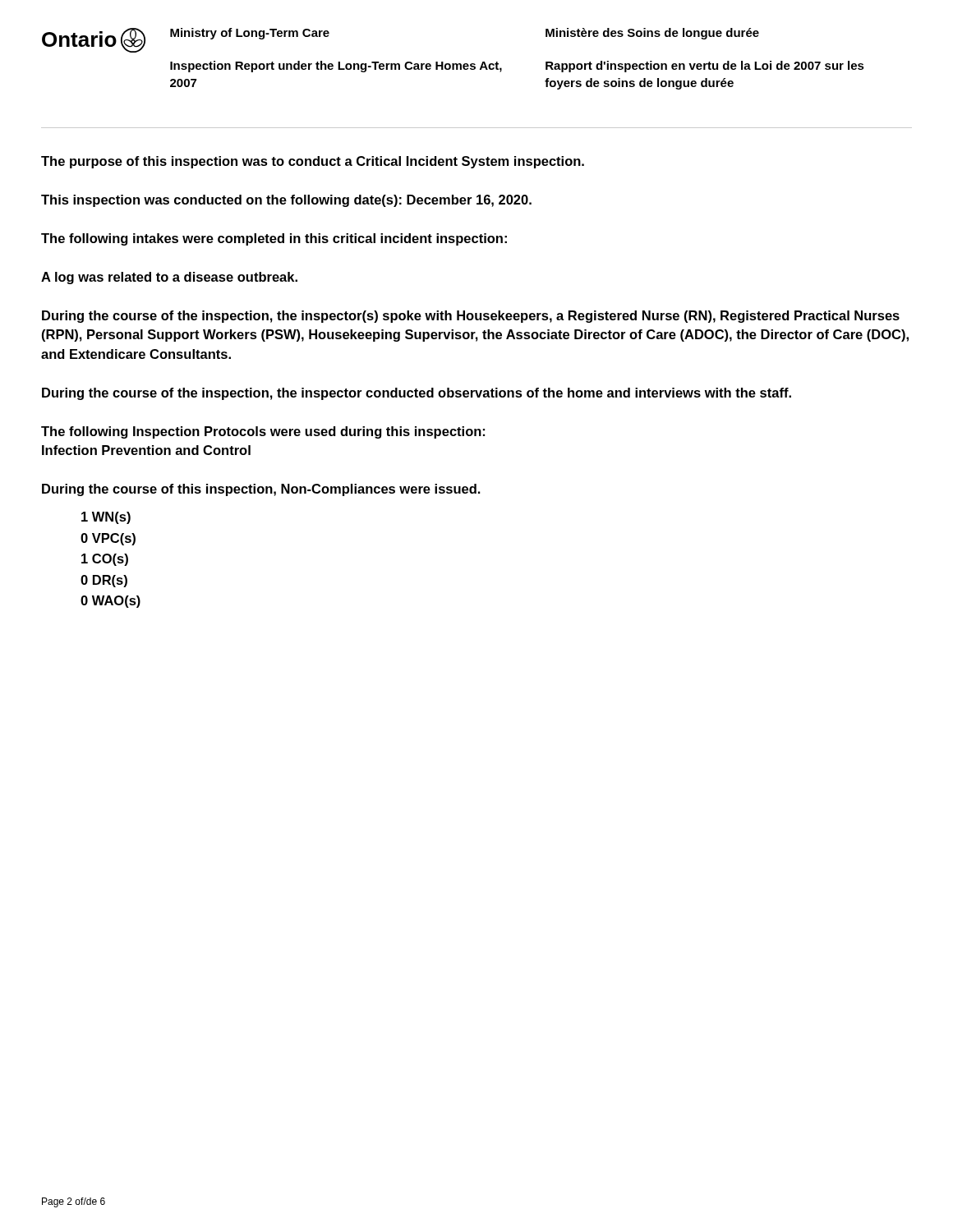Select the region starting "1 WN(s)"
Image resolution: width=953 pixels, height=1232 pixels.
106,517
